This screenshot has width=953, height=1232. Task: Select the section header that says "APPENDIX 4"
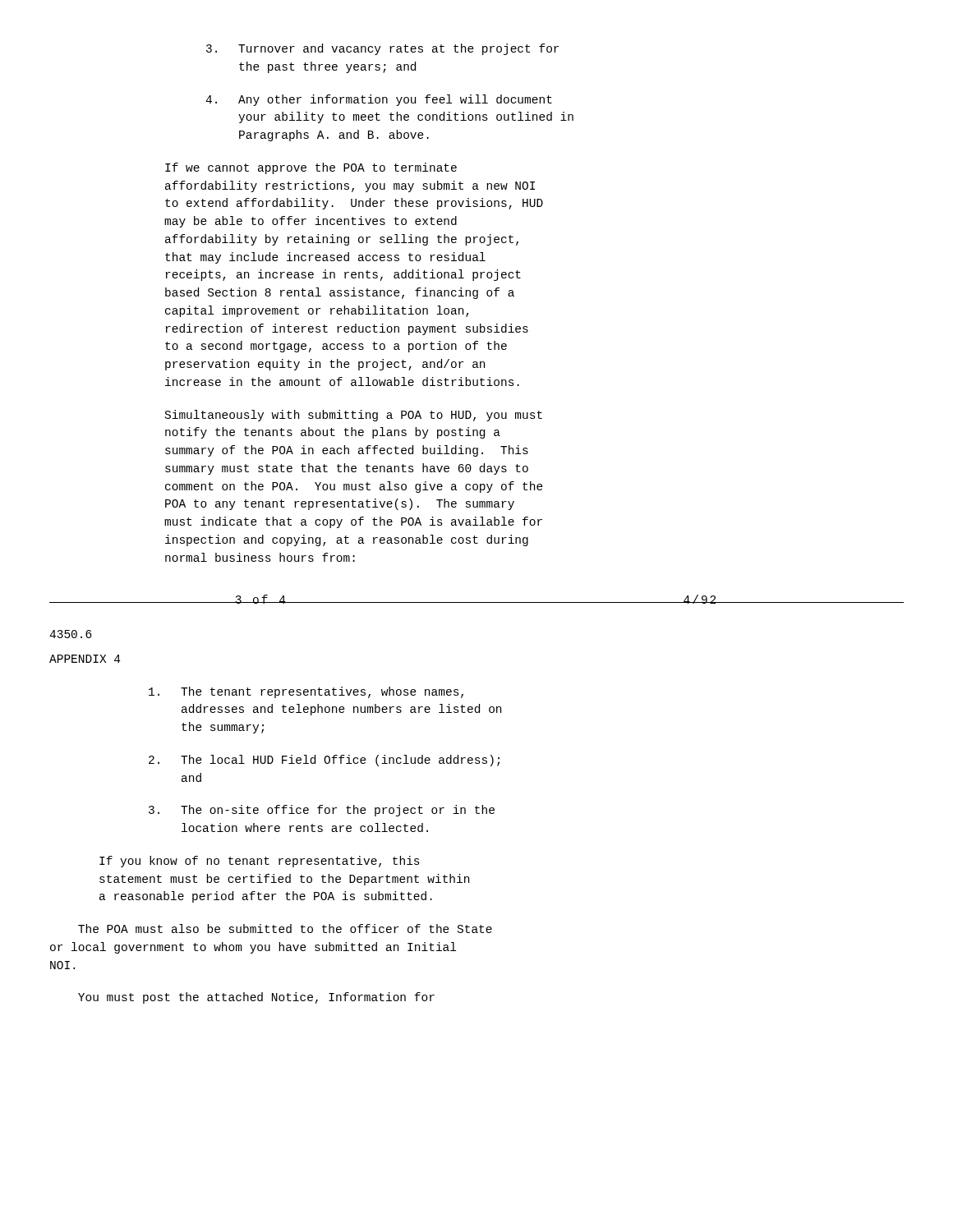click(85, 659)
